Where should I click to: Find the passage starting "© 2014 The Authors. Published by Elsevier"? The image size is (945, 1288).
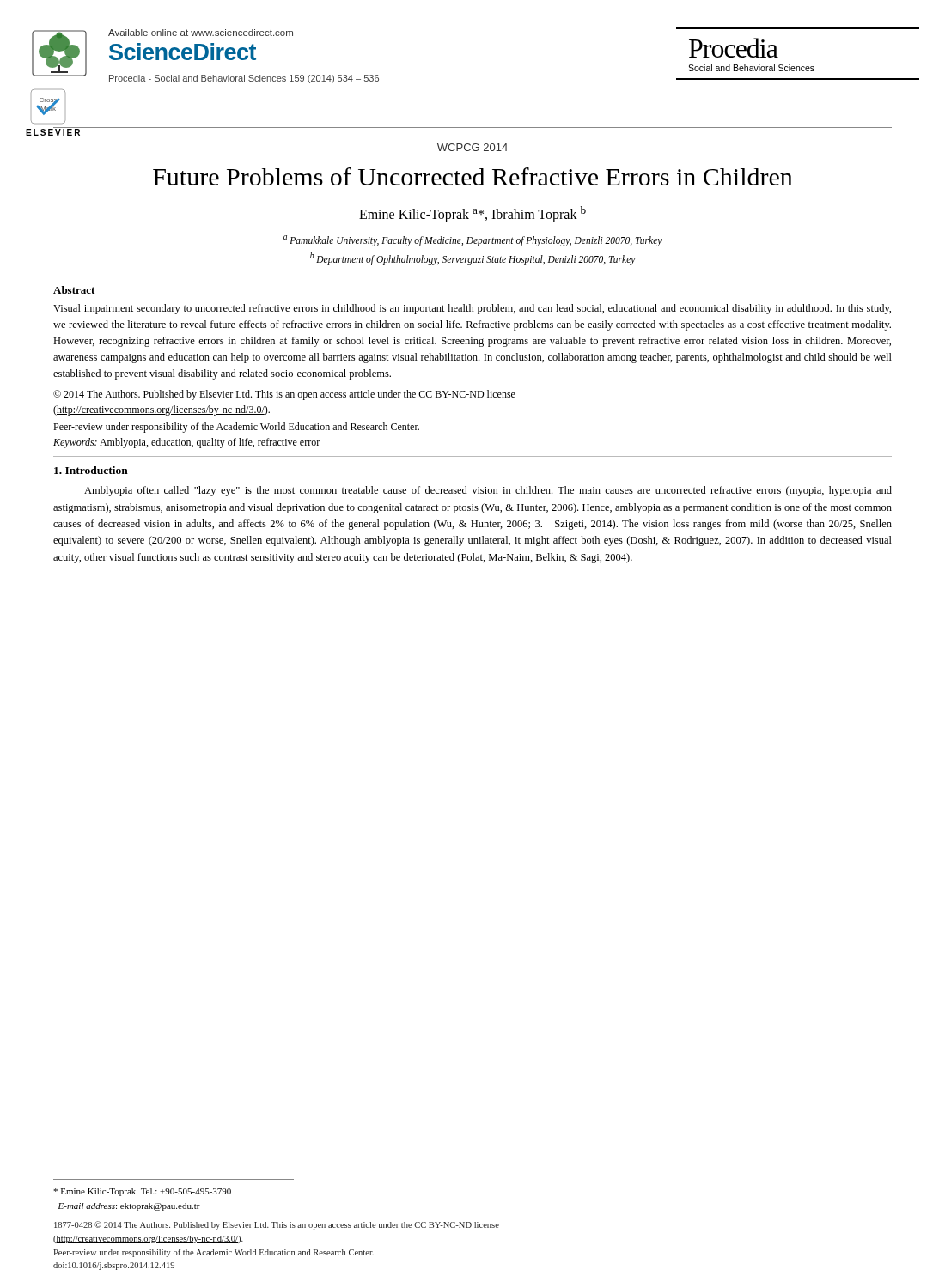[x=284, y=402]
